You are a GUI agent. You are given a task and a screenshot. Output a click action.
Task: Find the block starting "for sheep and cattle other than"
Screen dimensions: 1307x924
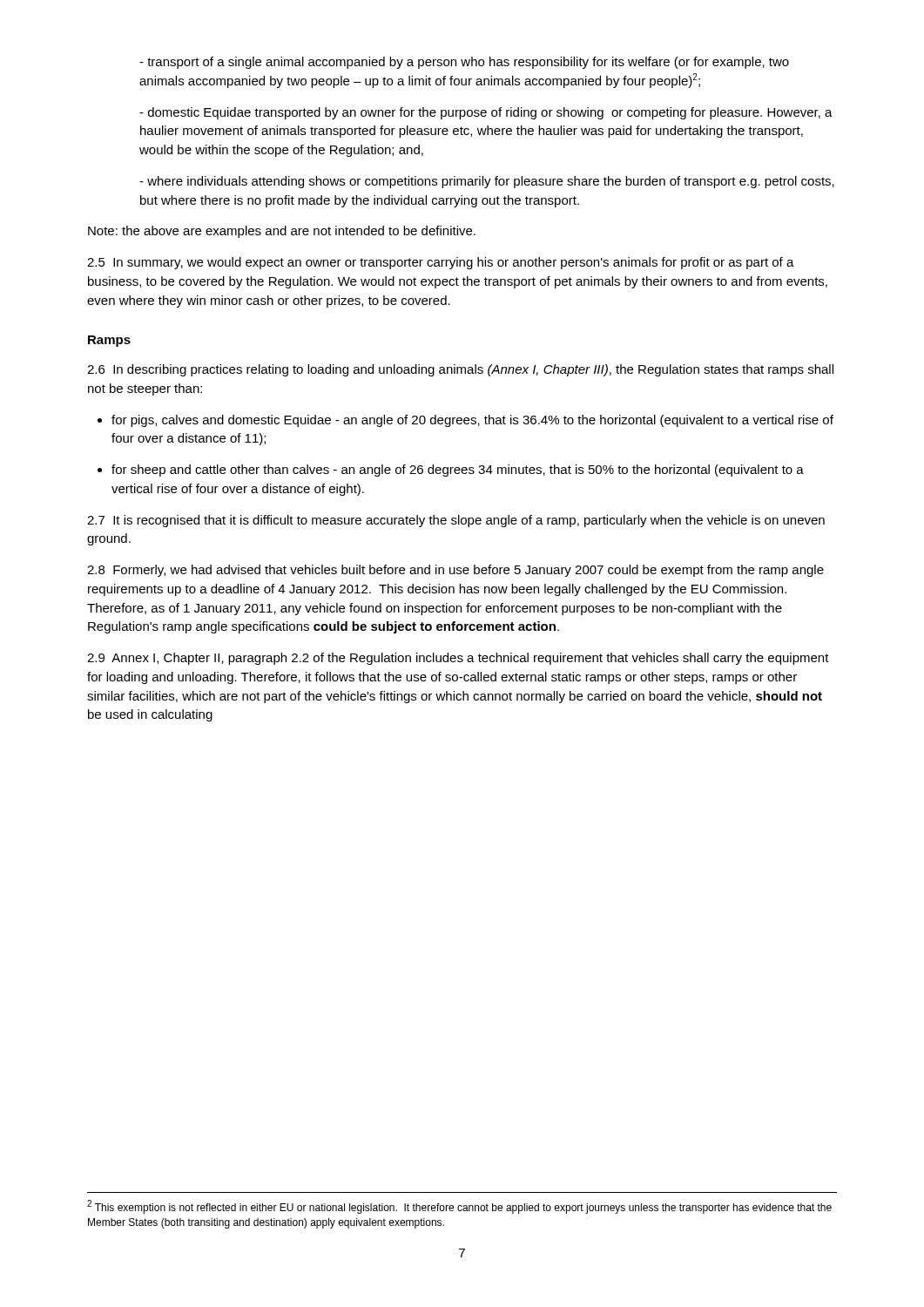click(462, 479)
